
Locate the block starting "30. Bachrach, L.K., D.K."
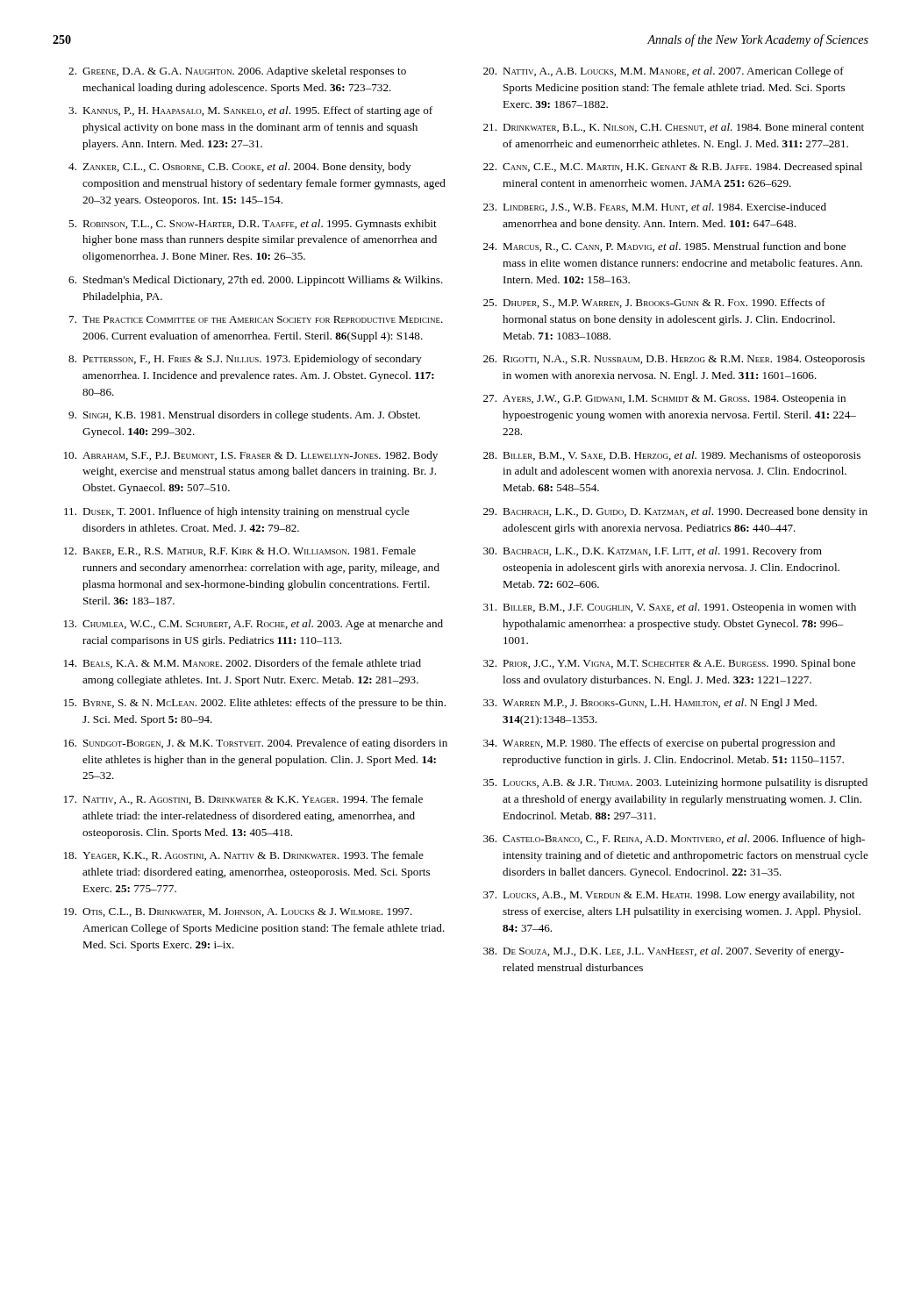(x=671, y=568)
